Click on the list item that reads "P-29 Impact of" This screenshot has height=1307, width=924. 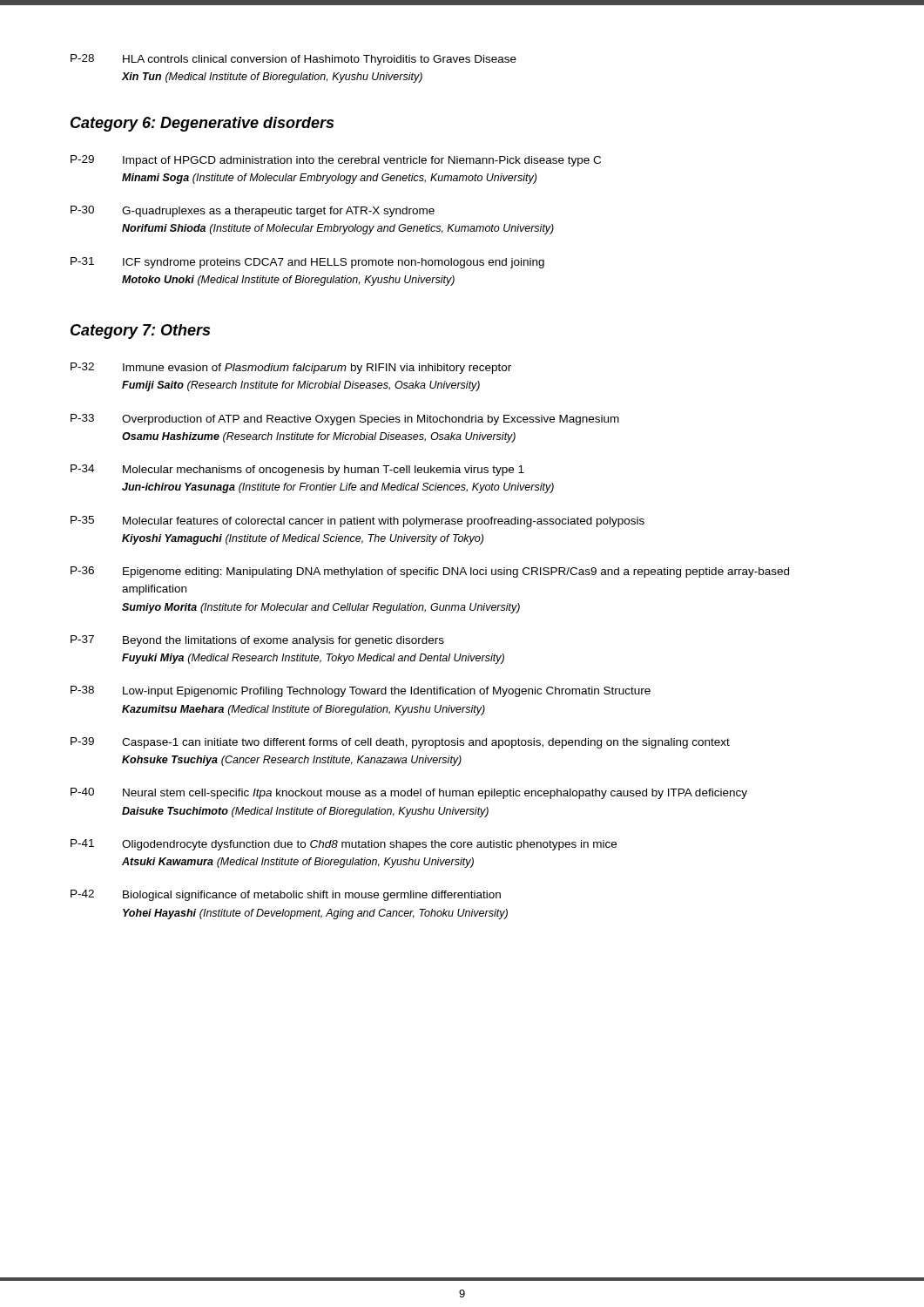pyautogui.click(x=462, y=169)
